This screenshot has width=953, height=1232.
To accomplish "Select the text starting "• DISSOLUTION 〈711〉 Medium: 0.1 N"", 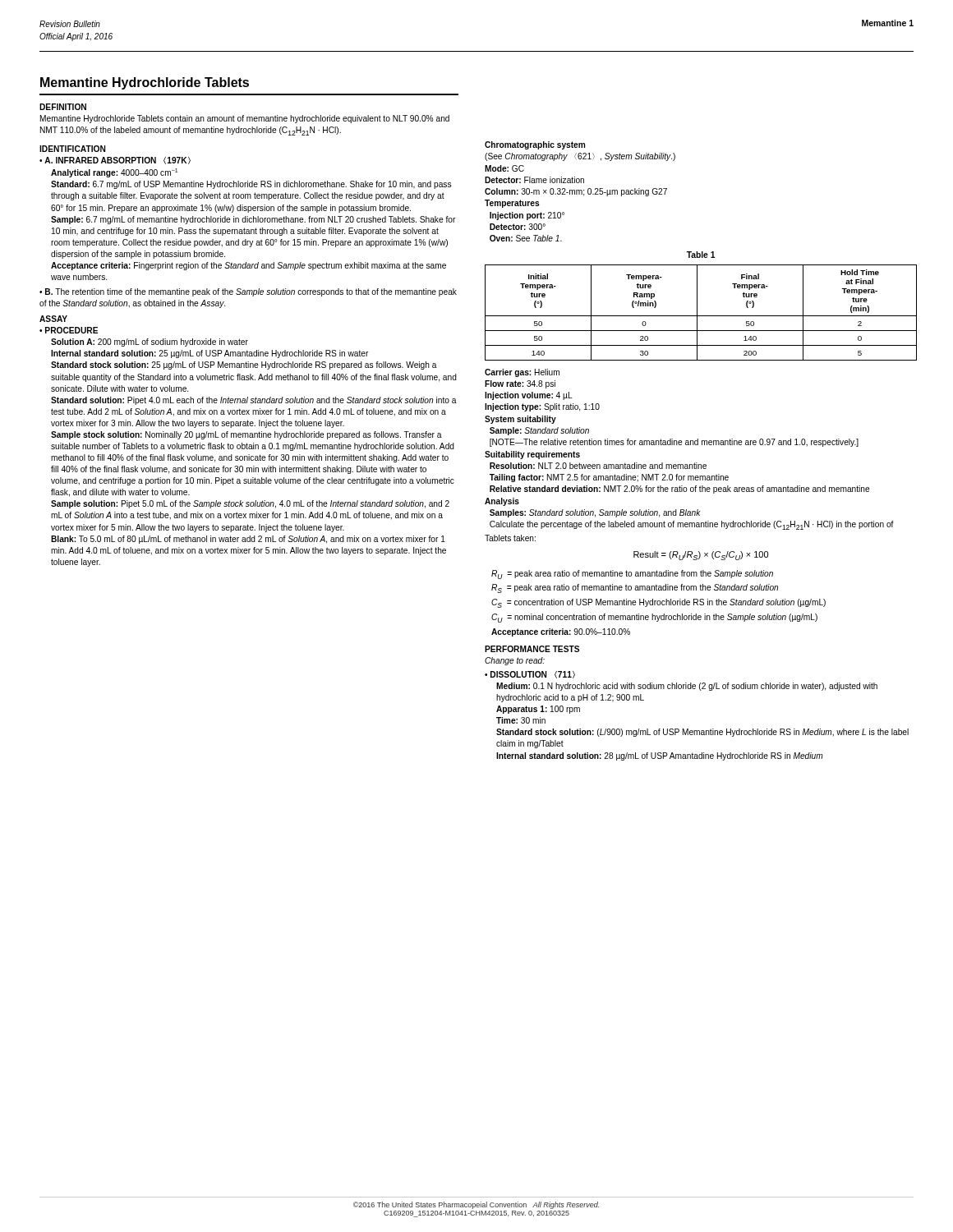I will [530, 675].
